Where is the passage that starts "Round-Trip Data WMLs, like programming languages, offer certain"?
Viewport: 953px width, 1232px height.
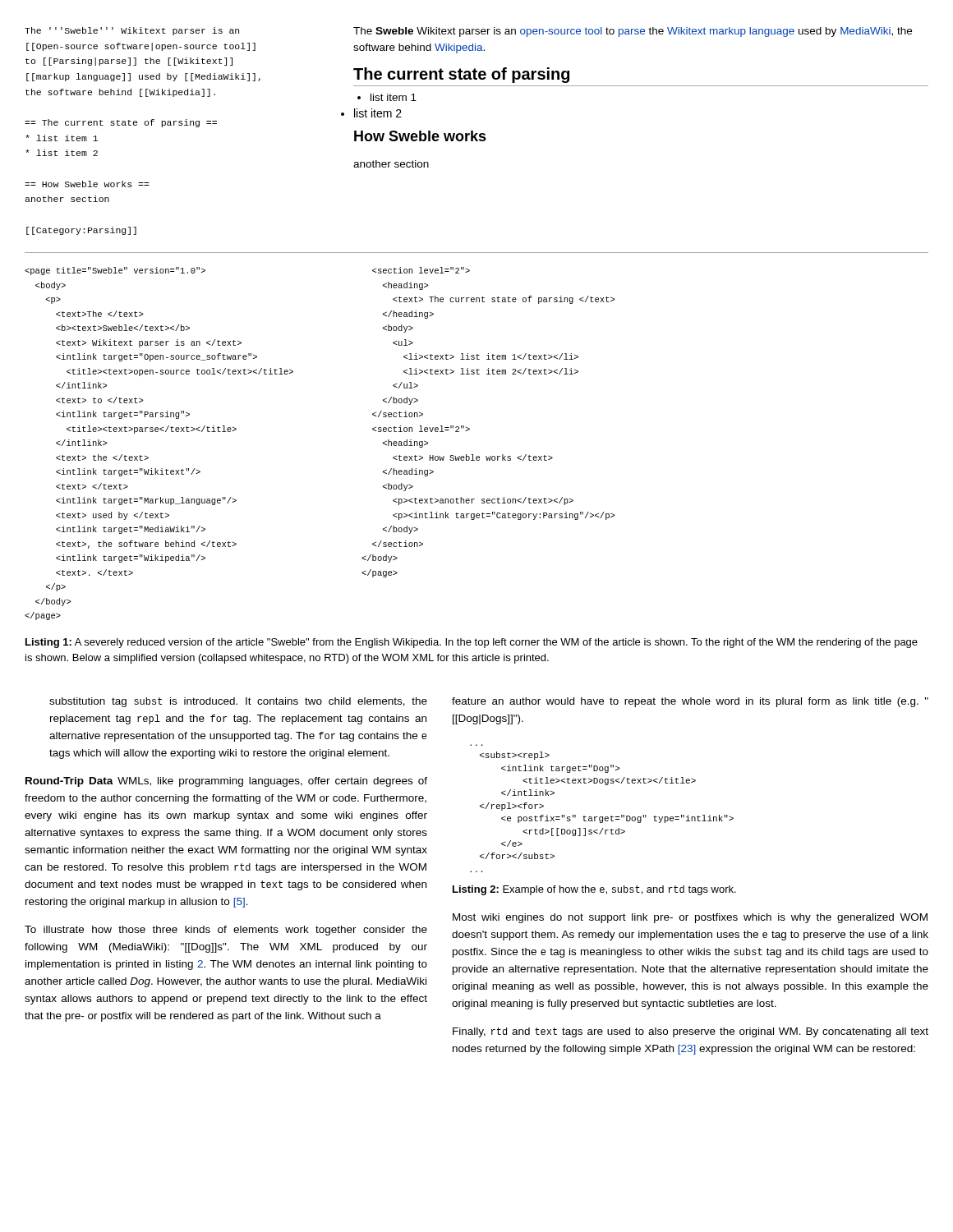coord(226,842)
